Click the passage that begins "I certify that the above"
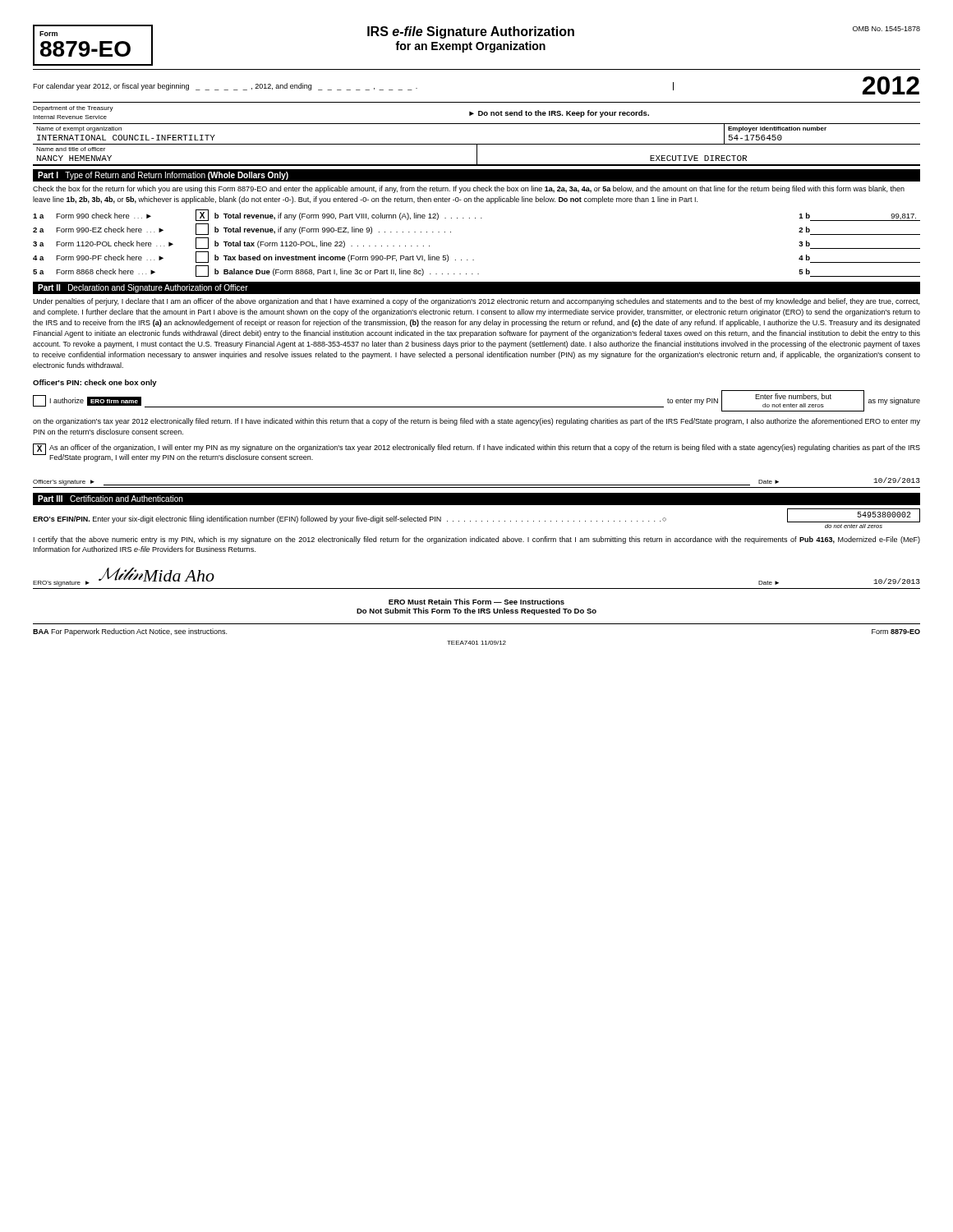953x1232 pixels. pyautogui.click(x=476, y=545)
